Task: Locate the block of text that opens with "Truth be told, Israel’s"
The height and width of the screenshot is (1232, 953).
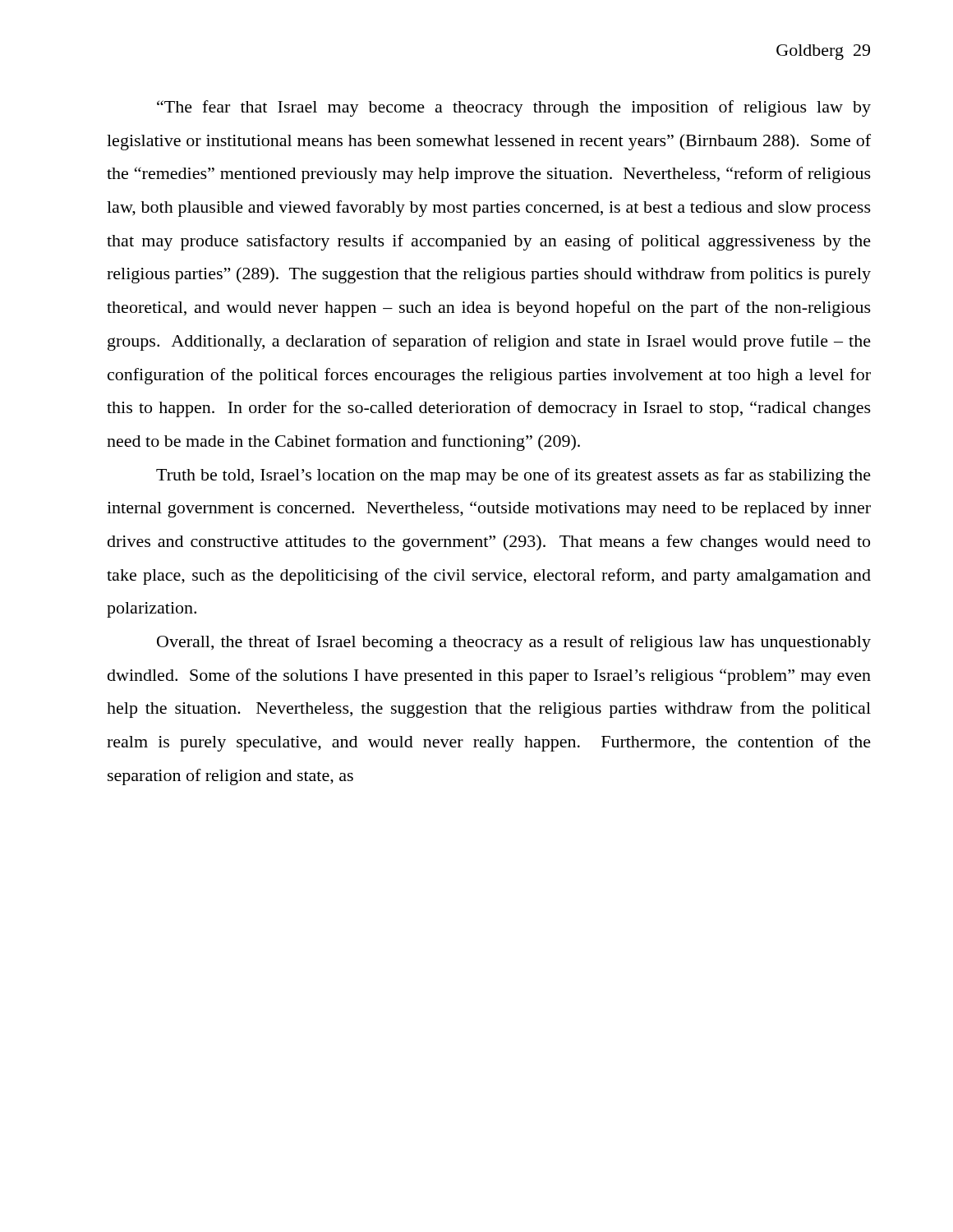Action: pos(489,541)
